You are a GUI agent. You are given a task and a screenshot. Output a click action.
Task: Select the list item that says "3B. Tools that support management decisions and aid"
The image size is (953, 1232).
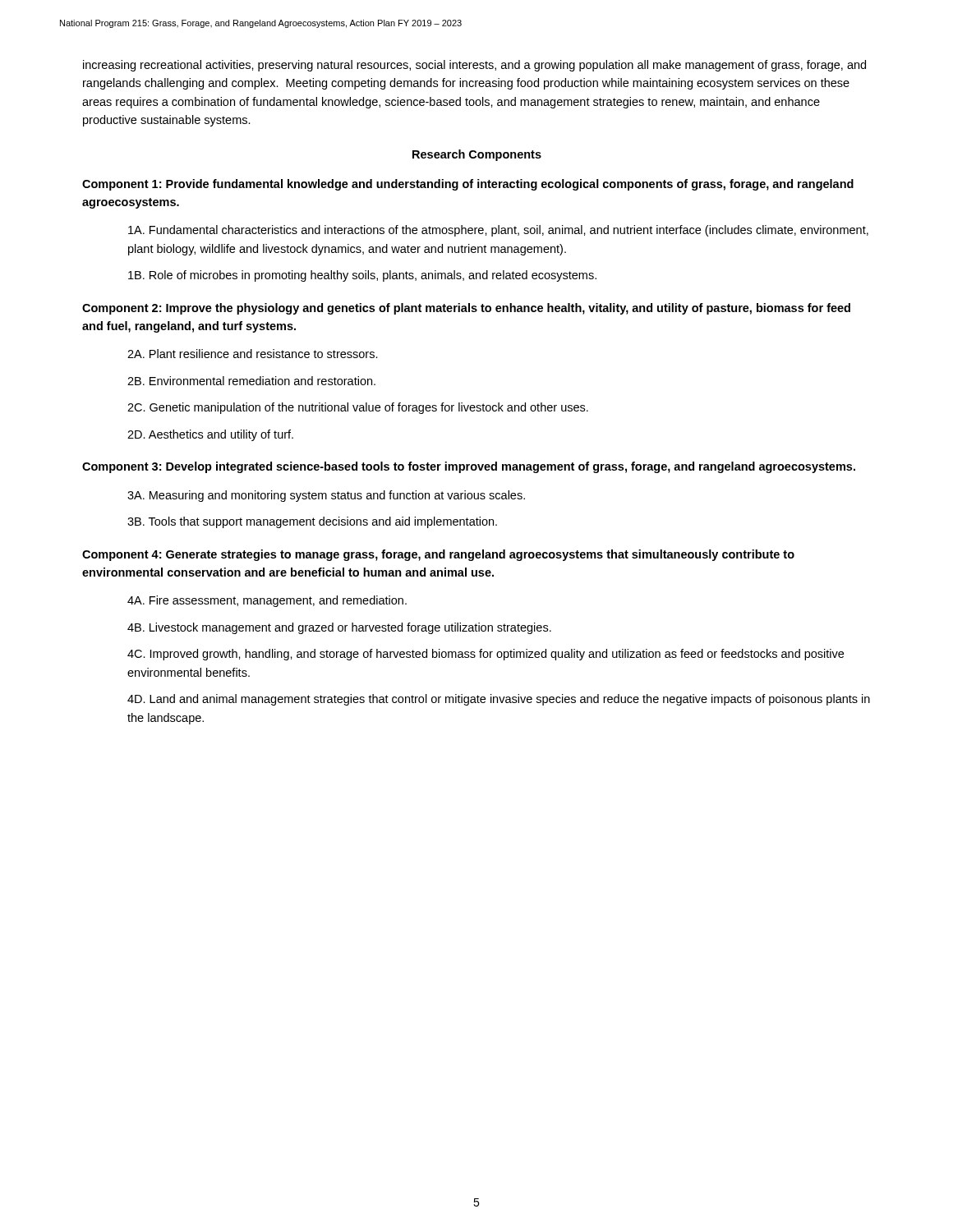tap(313, 522)
